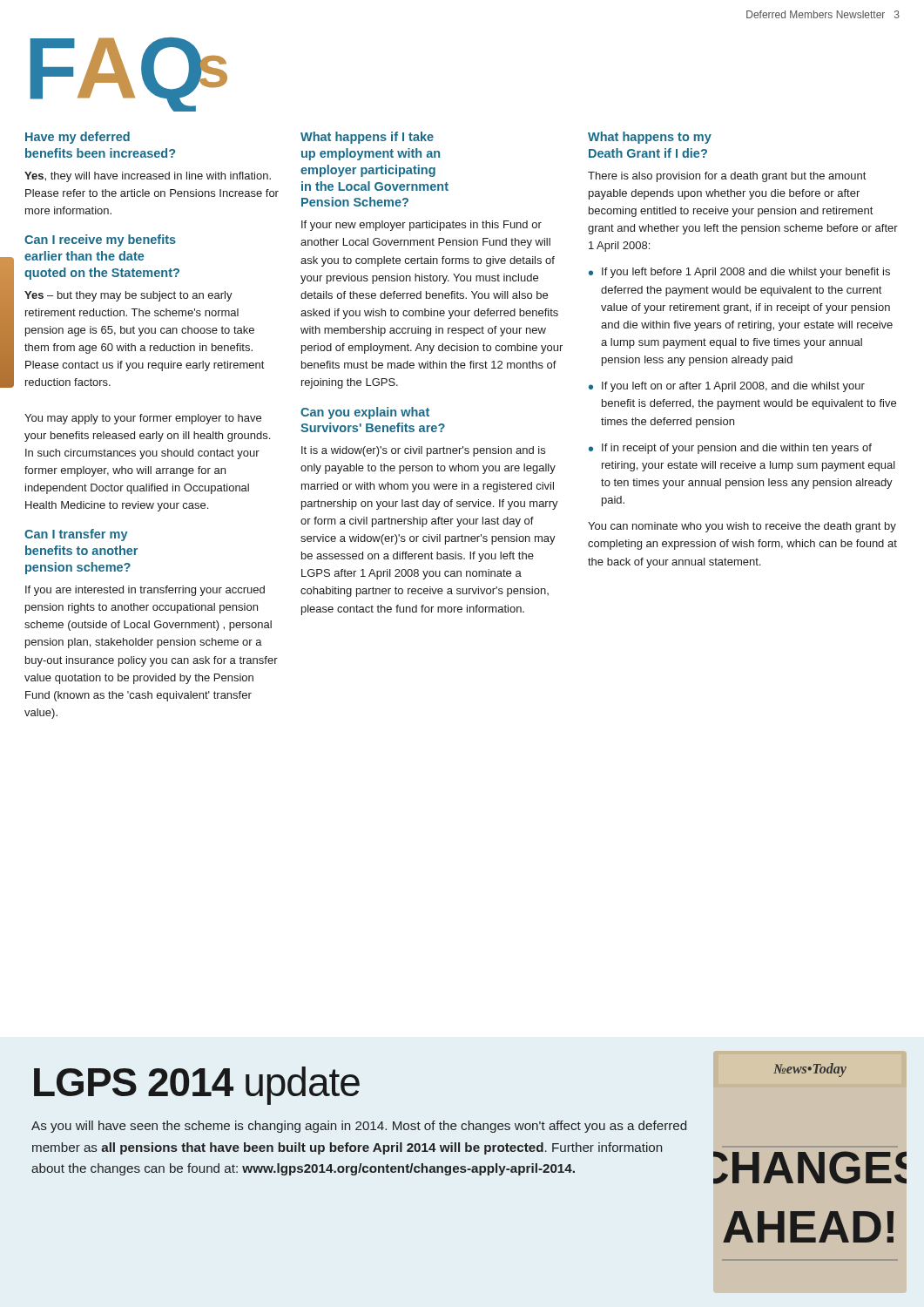Click on the element starting "It is a widow(er)'s or civil partner's"

[429, 529]
